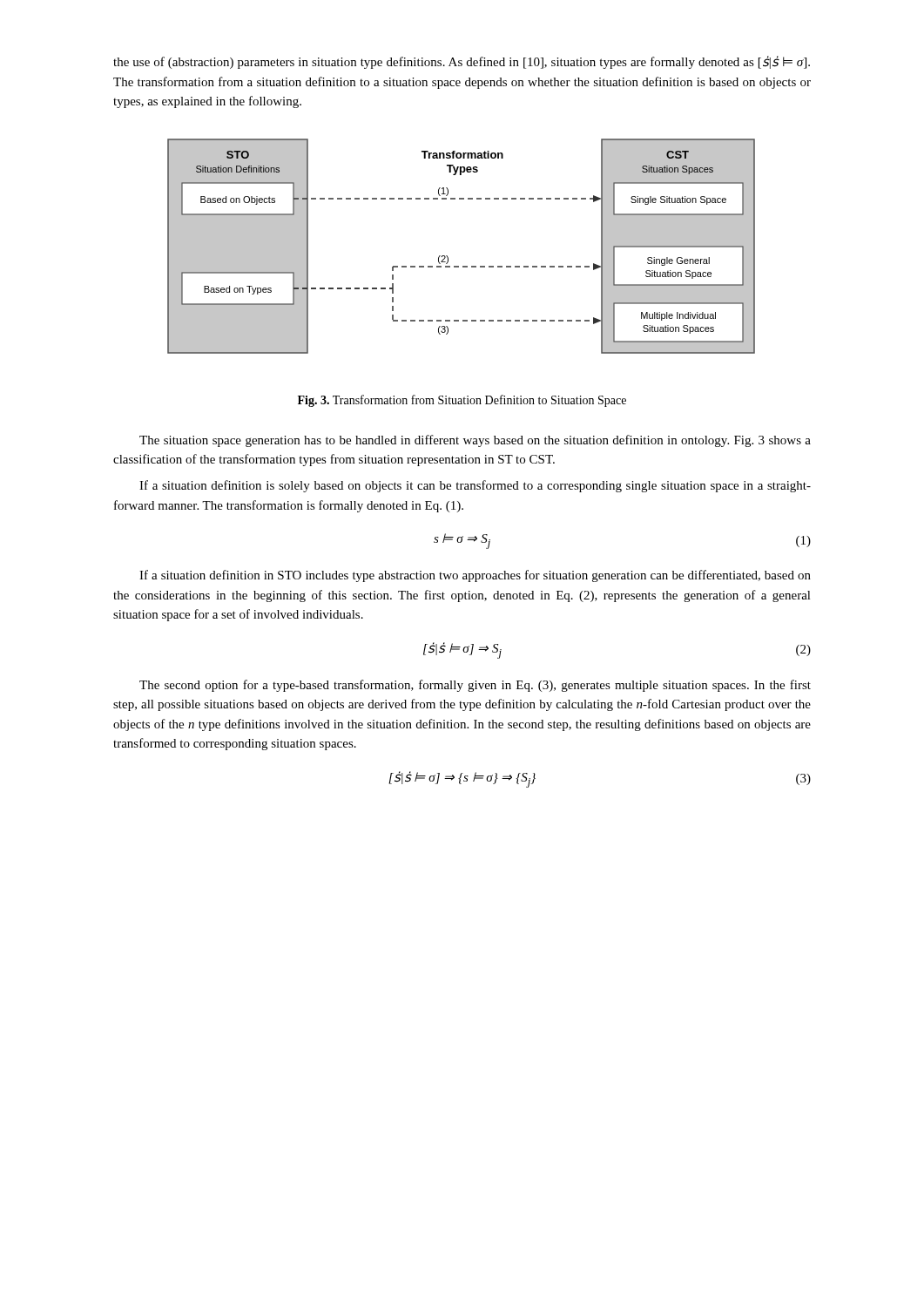The height and width of the screenshot is (1307, 924).
Task: Point to the region starting "[ṡ|ṡ ⊨ σ] ⇒ Sj"
Action: pos(468,650)
